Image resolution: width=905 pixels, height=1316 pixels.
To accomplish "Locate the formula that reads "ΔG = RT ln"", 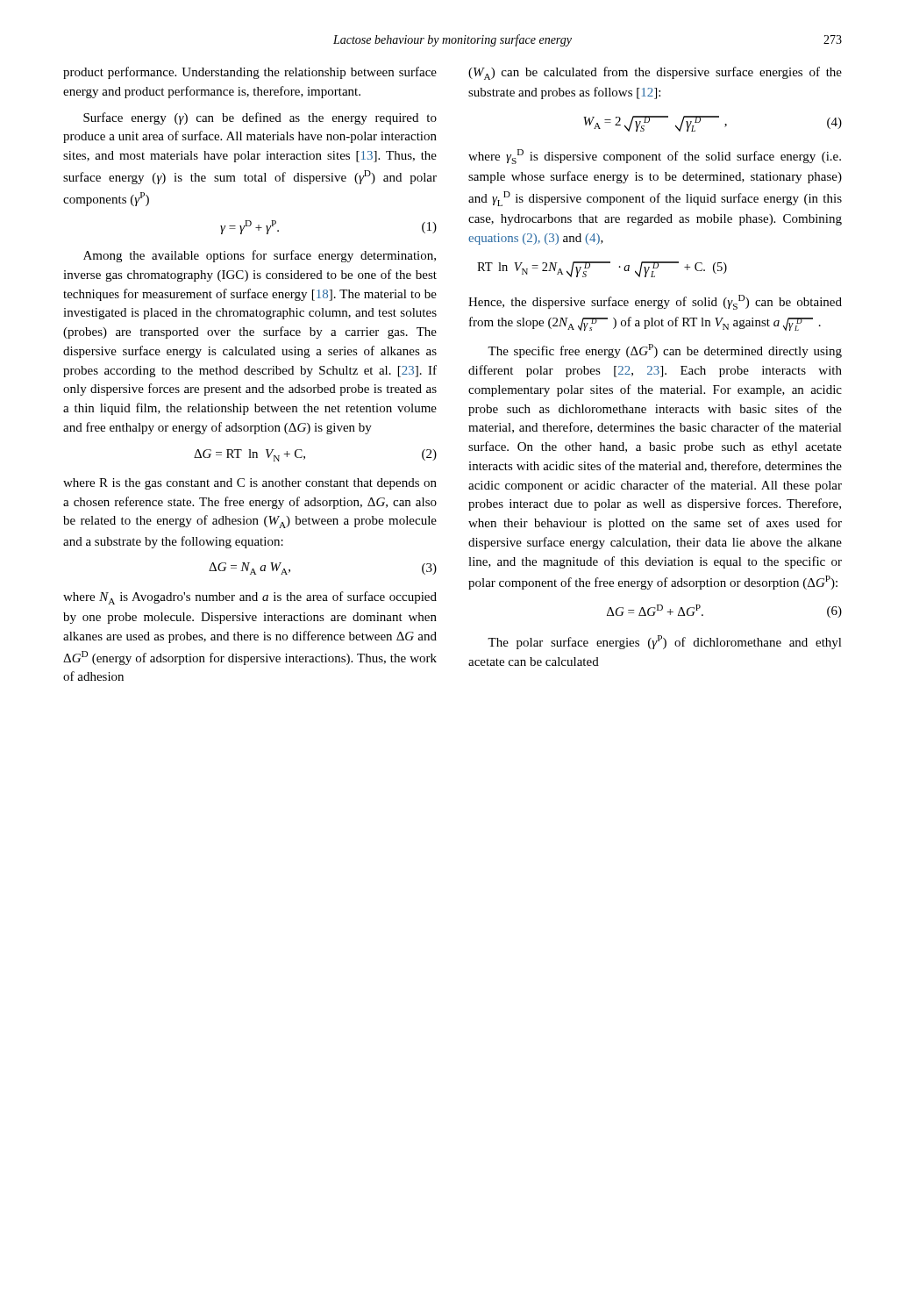I will tap(315, 455).
